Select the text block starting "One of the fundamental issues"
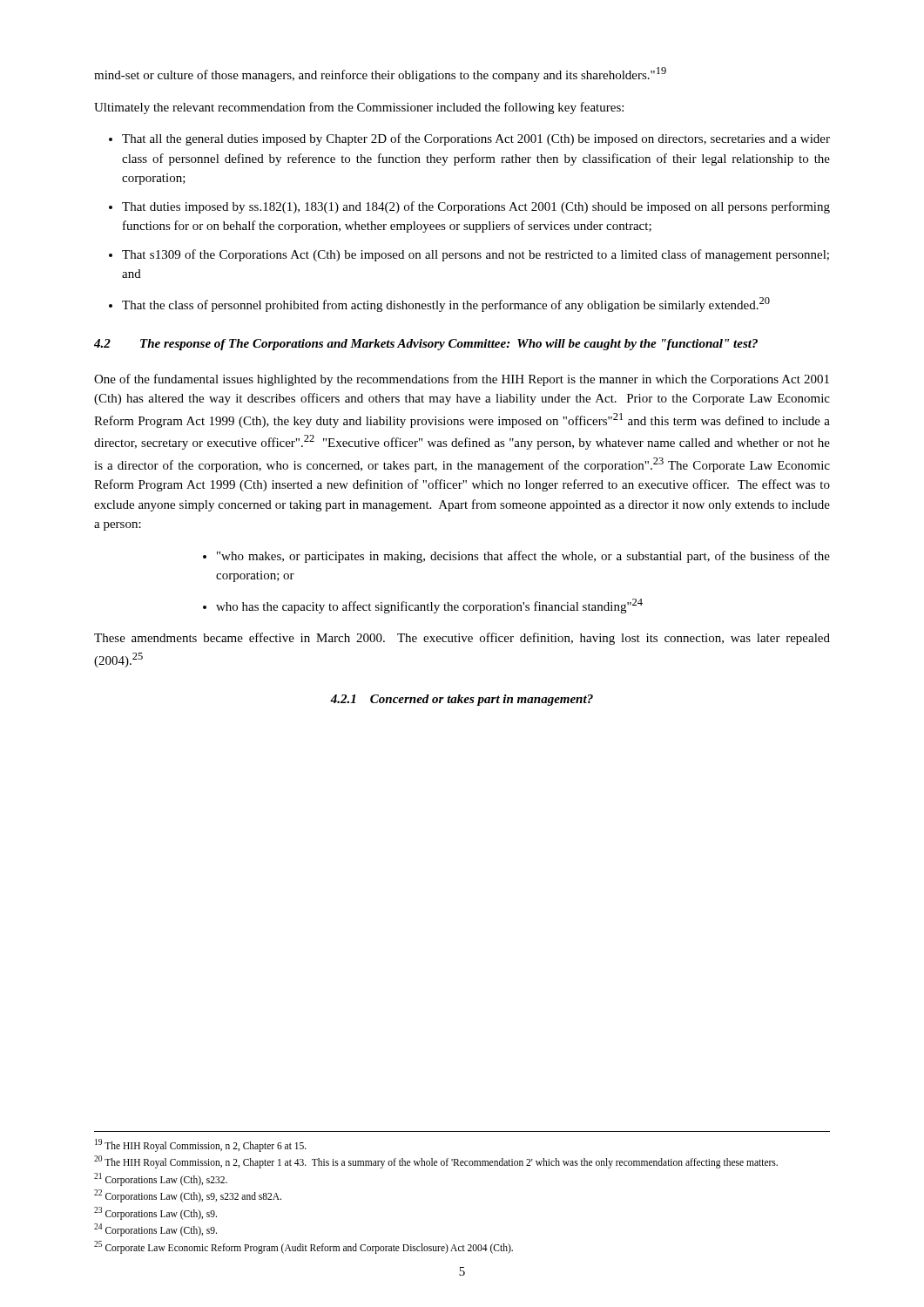 click(462, 451)
